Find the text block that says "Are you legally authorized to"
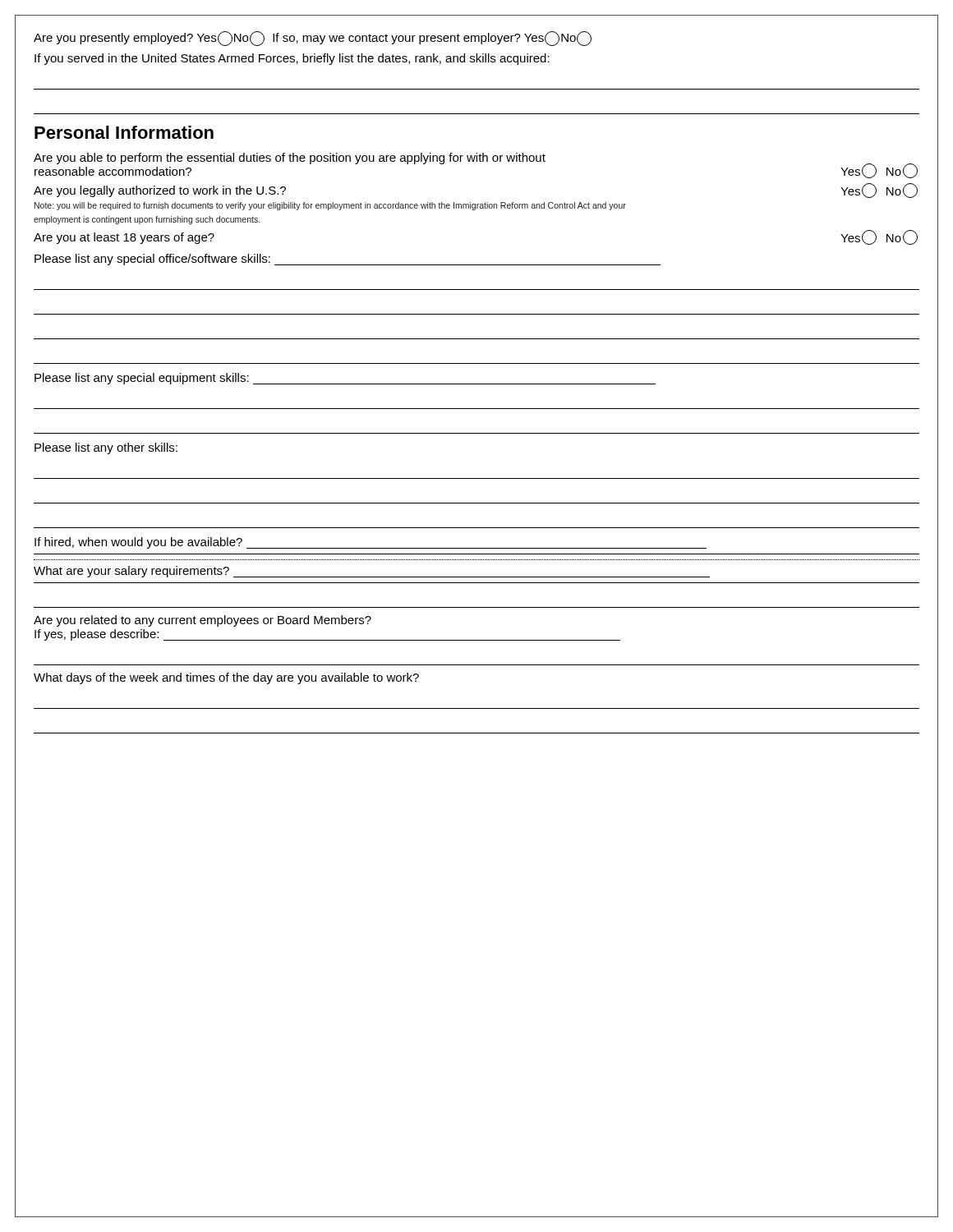The height and width of the screenshot is (1232, 953). [476, 204]
